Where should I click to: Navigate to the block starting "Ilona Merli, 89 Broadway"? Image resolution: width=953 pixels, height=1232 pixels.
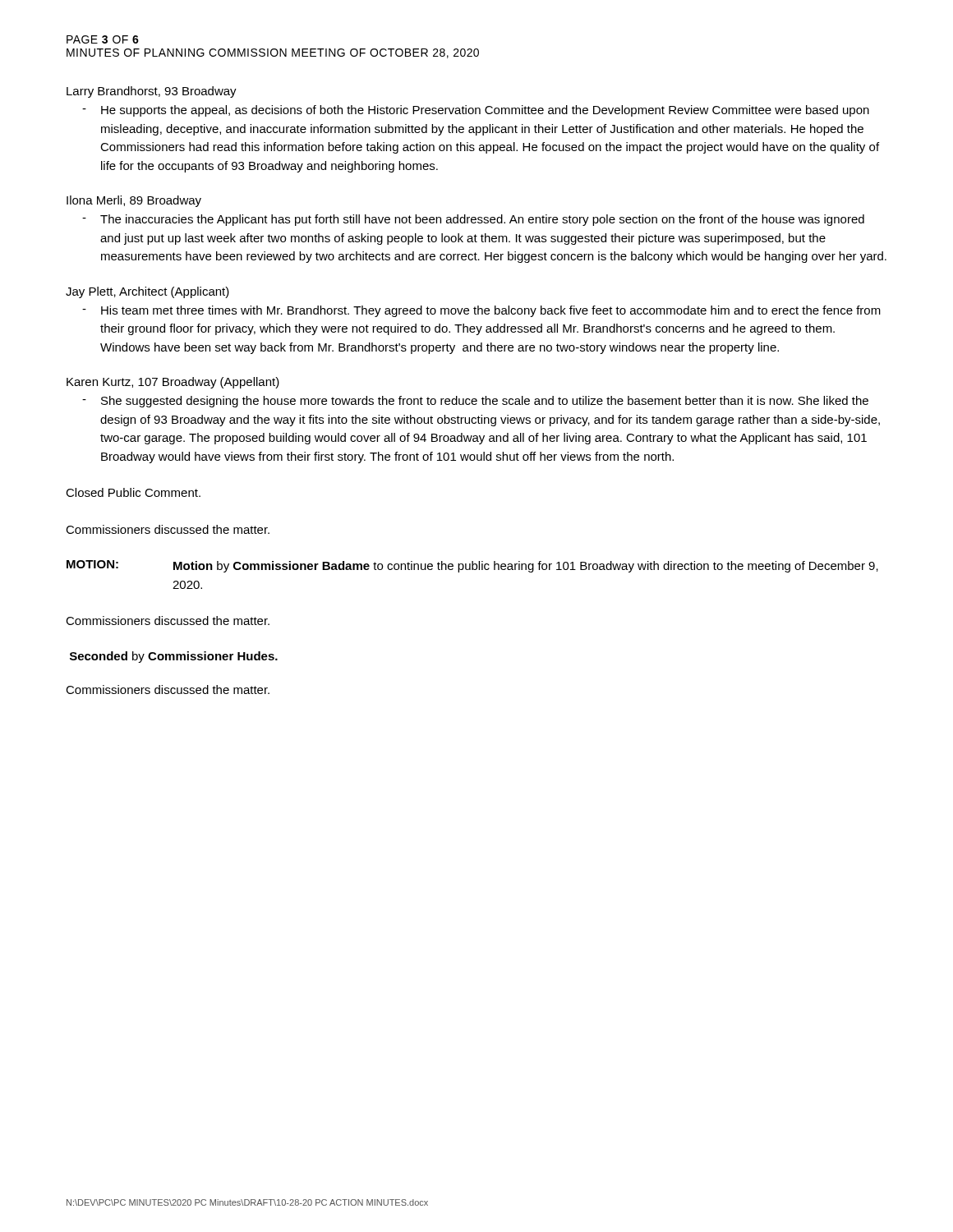134,200
